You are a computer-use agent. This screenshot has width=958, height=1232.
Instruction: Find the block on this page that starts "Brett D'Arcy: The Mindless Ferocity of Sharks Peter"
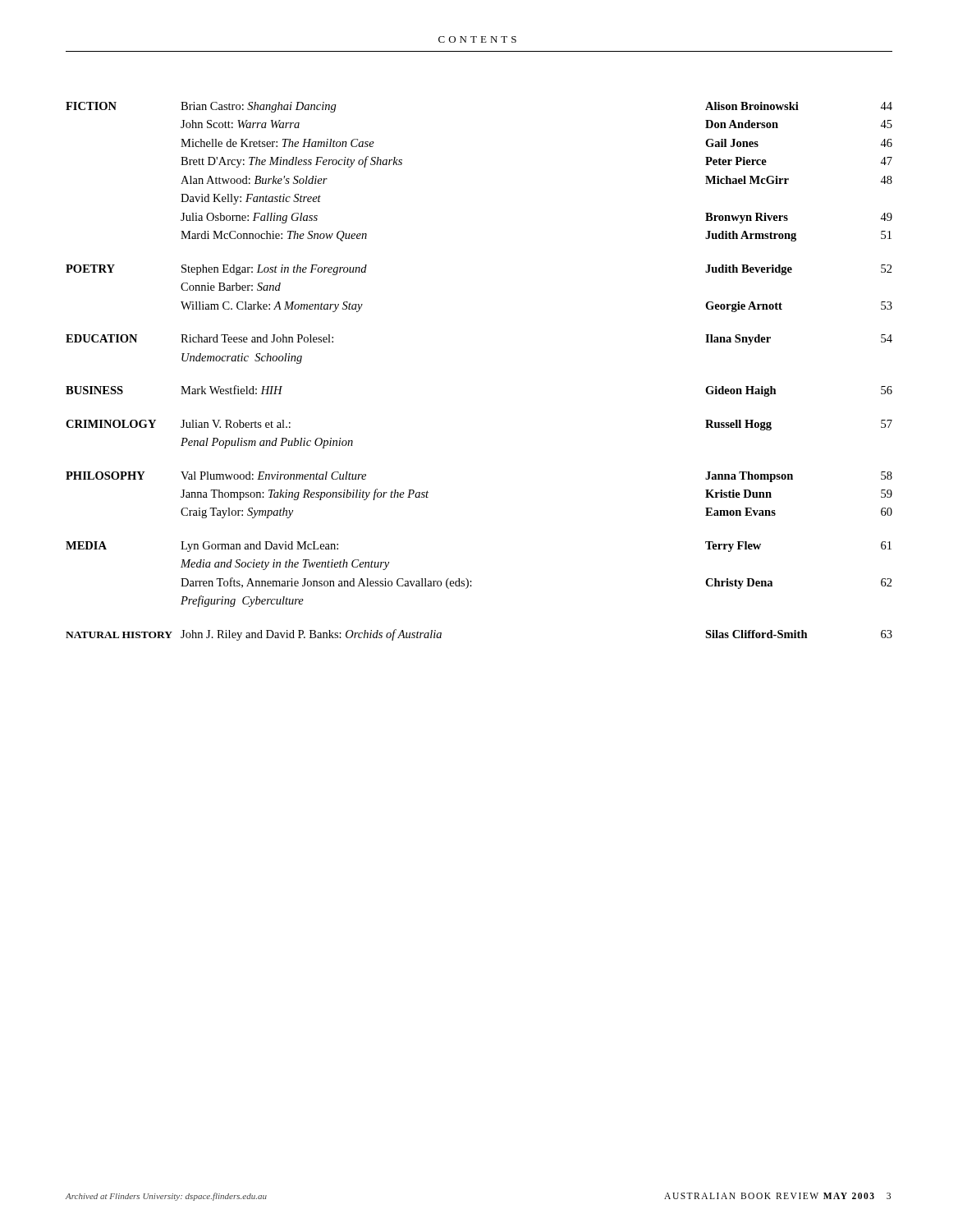click(301, 161)
